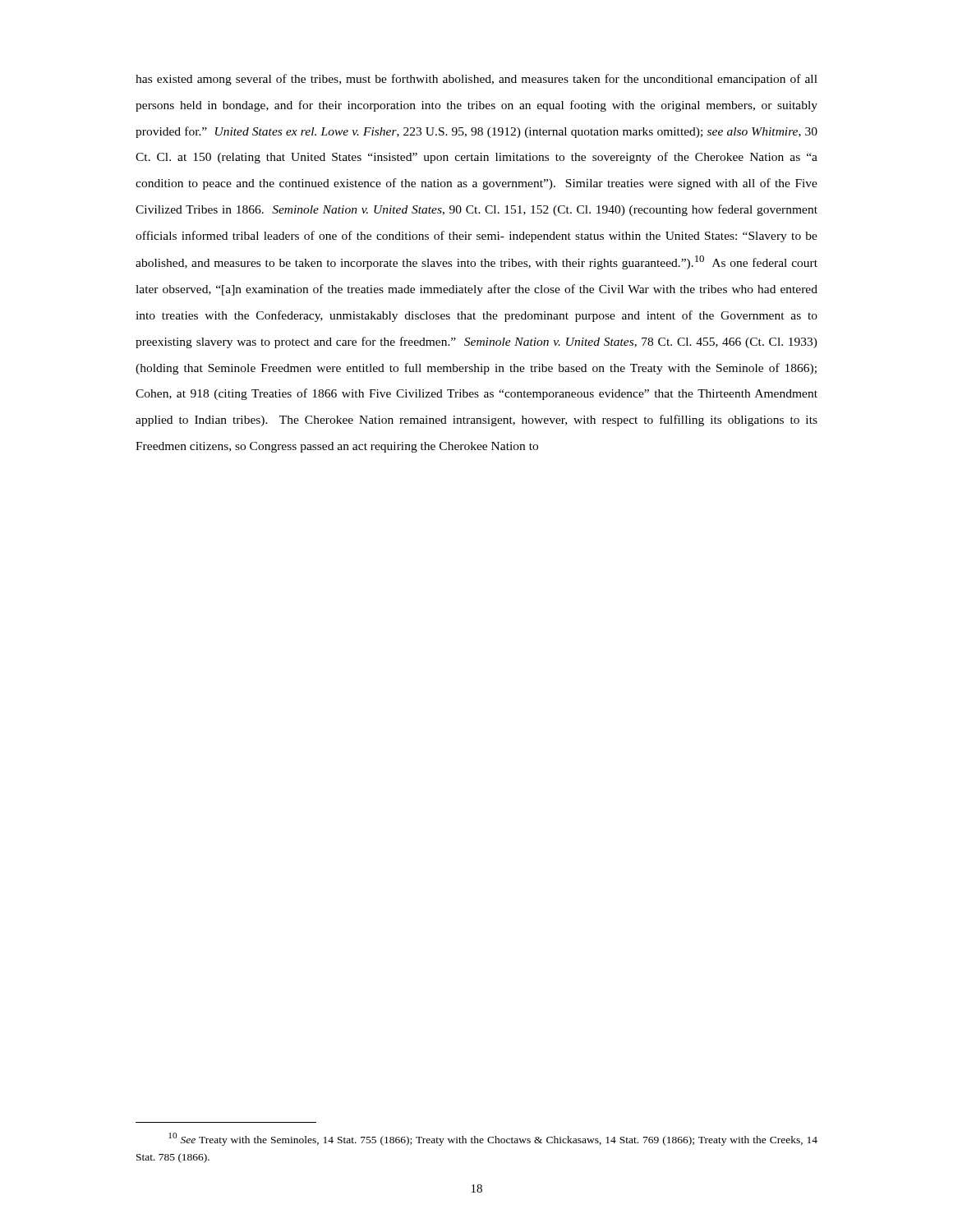Image resolution: width=953 pixels, height=1232 pixels.
Task: Where is the passage that starts "has existed among several of"?
Action: [x=476, y=262]
